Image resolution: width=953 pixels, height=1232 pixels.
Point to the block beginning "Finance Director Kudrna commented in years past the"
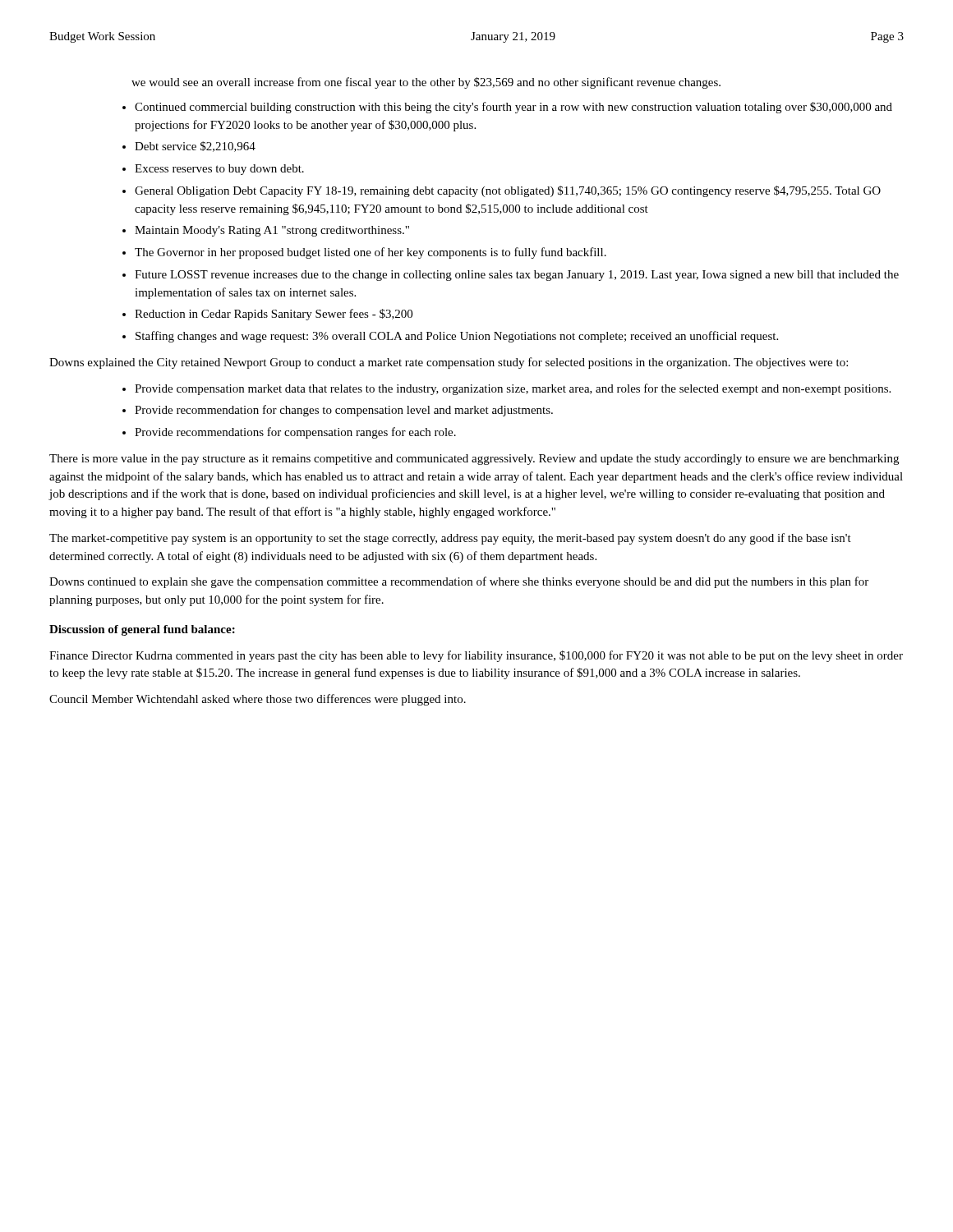(476, 664)
